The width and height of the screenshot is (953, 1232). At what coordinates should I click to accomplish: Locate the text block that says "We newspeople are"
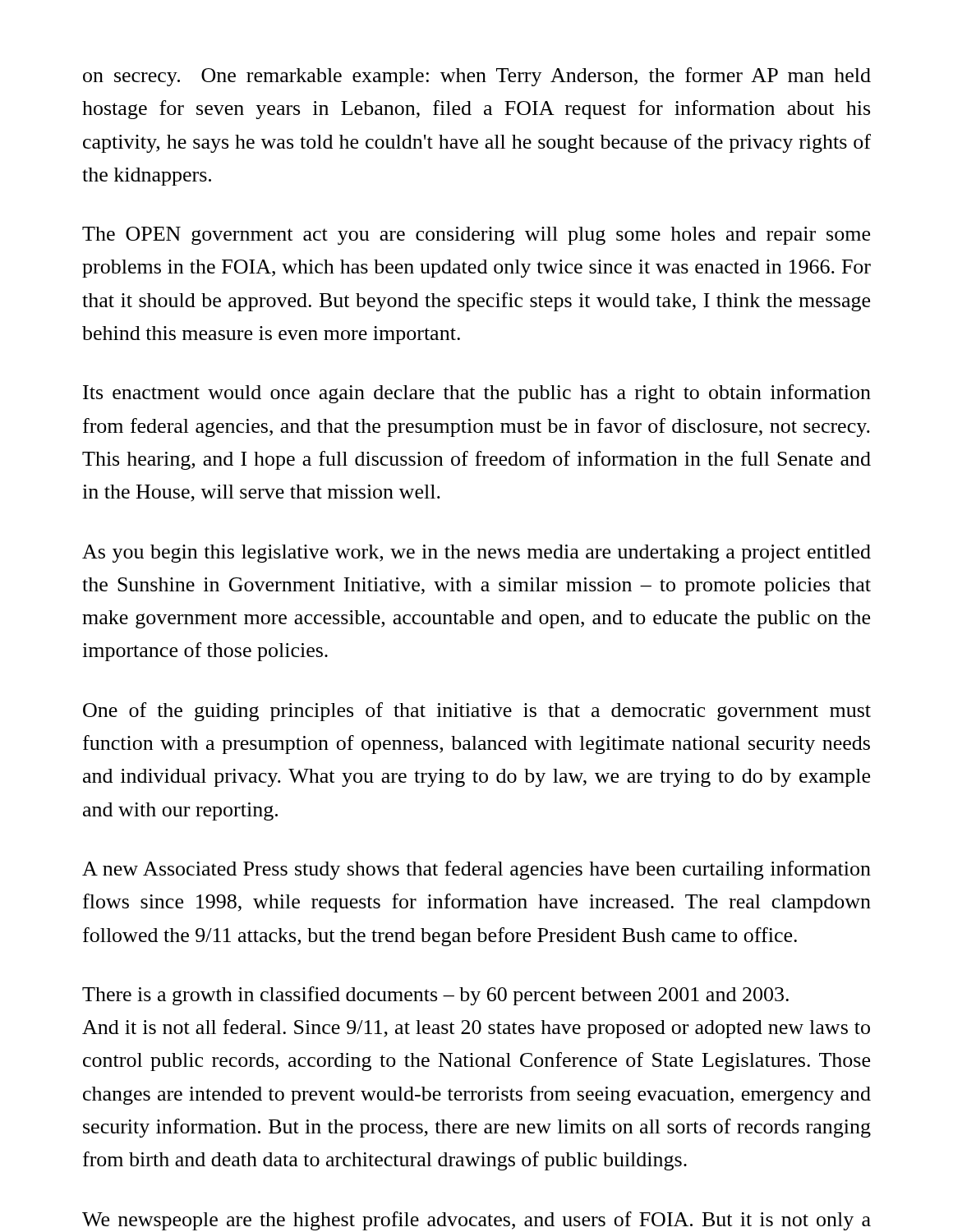point(476,1219)
